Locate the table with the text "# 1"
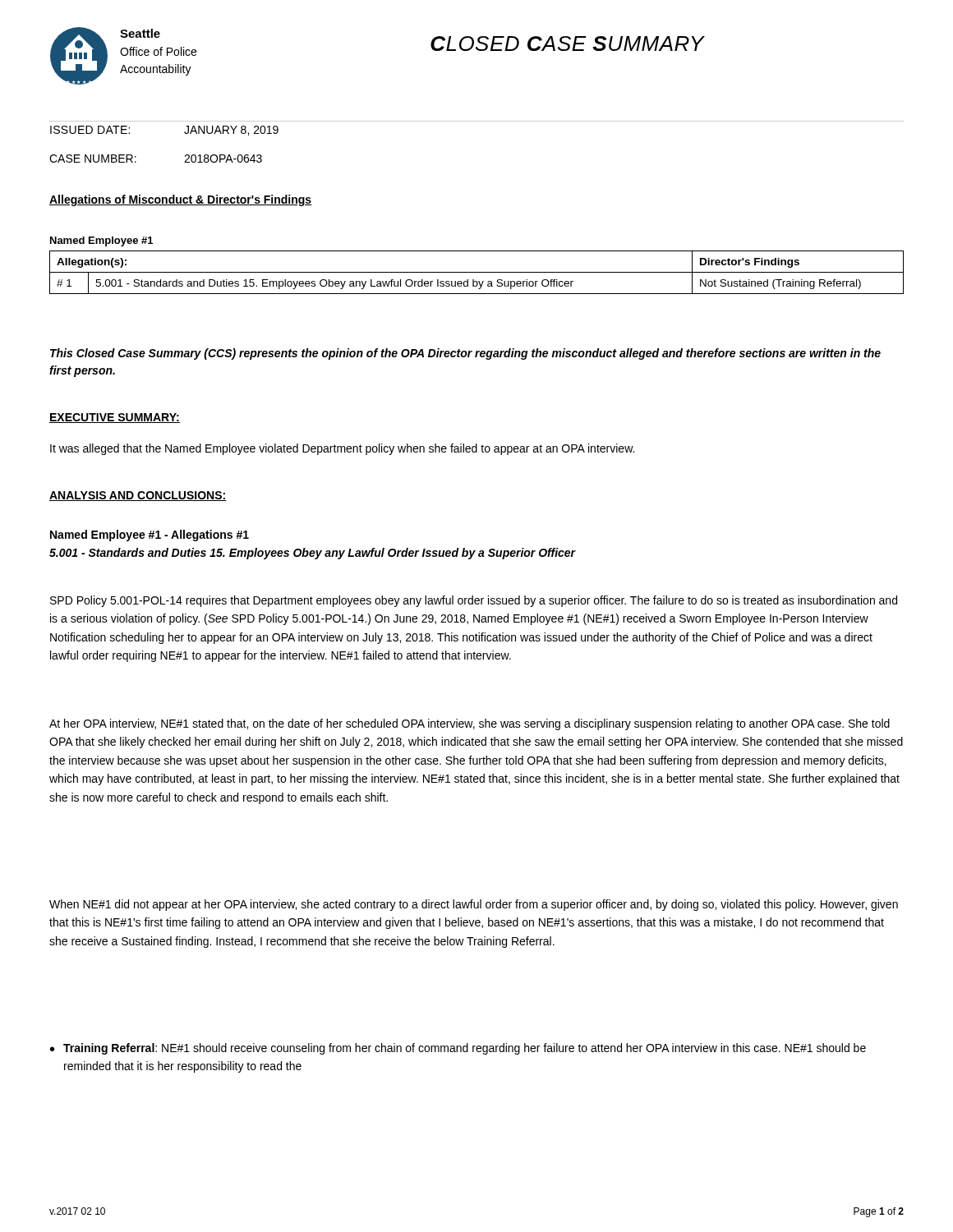This screenshot has width=953, height=1232. tap(476, 272)
